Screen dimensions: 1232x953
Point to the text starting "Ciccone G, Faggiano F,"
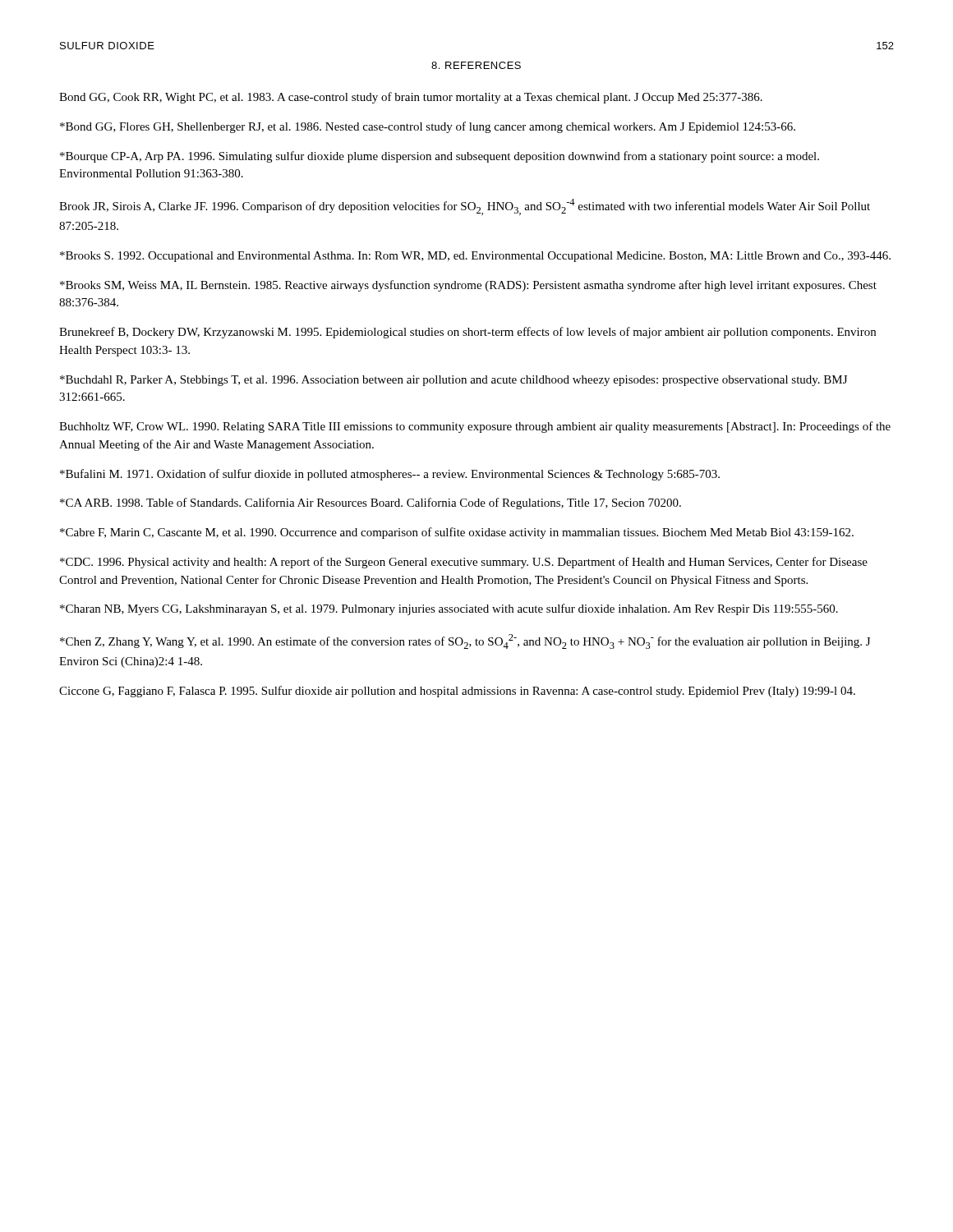click(458, 691)
